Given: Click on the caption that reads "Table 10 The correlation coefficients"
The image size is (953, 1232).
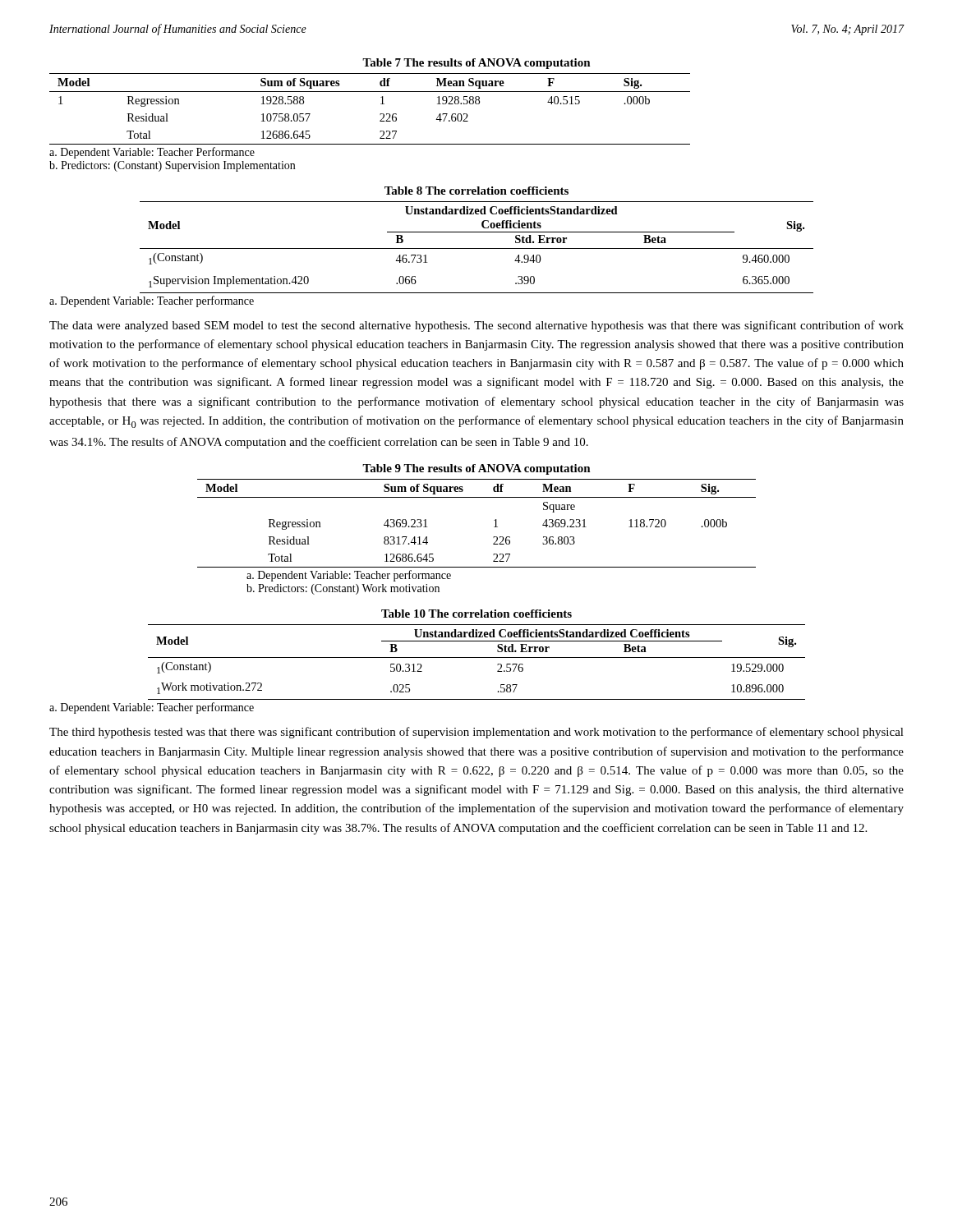Looking at the screenshot, I should [476, 614].
